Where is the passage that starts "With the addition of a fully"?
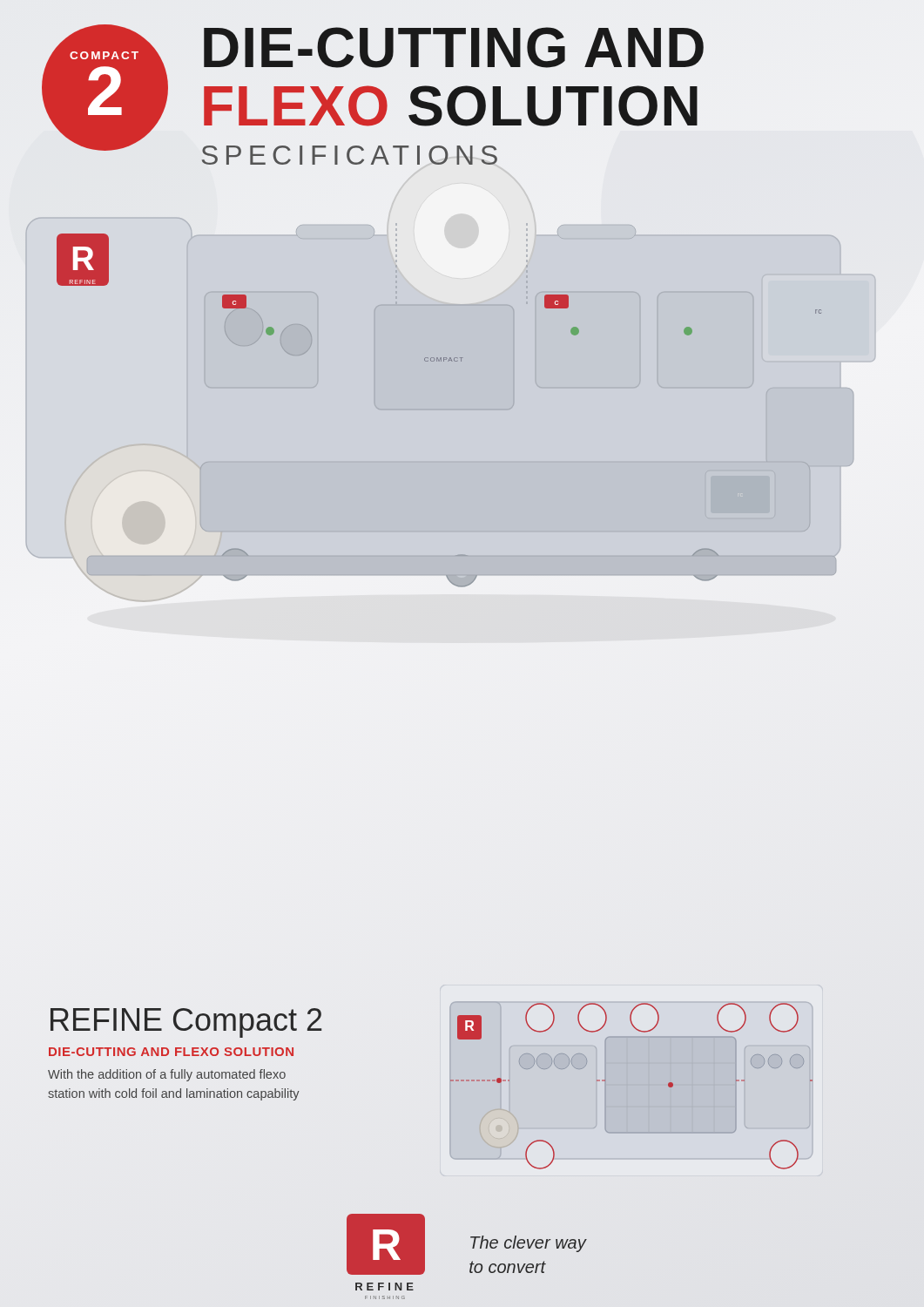924x1307 pixels. [174, 1084]
